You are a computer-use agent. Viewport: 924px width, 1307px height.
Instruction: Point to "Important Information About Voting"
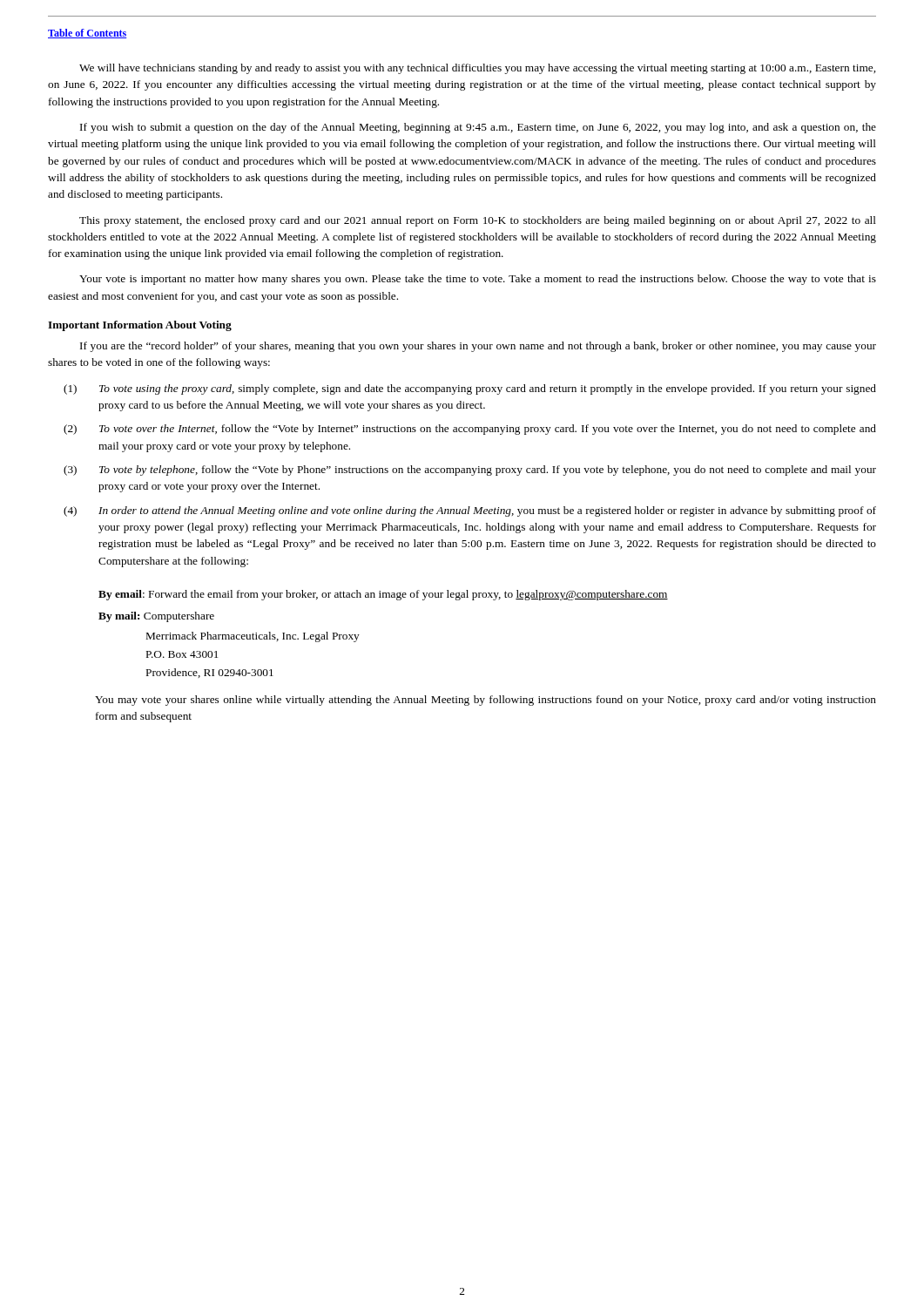[x=140, y=325]
